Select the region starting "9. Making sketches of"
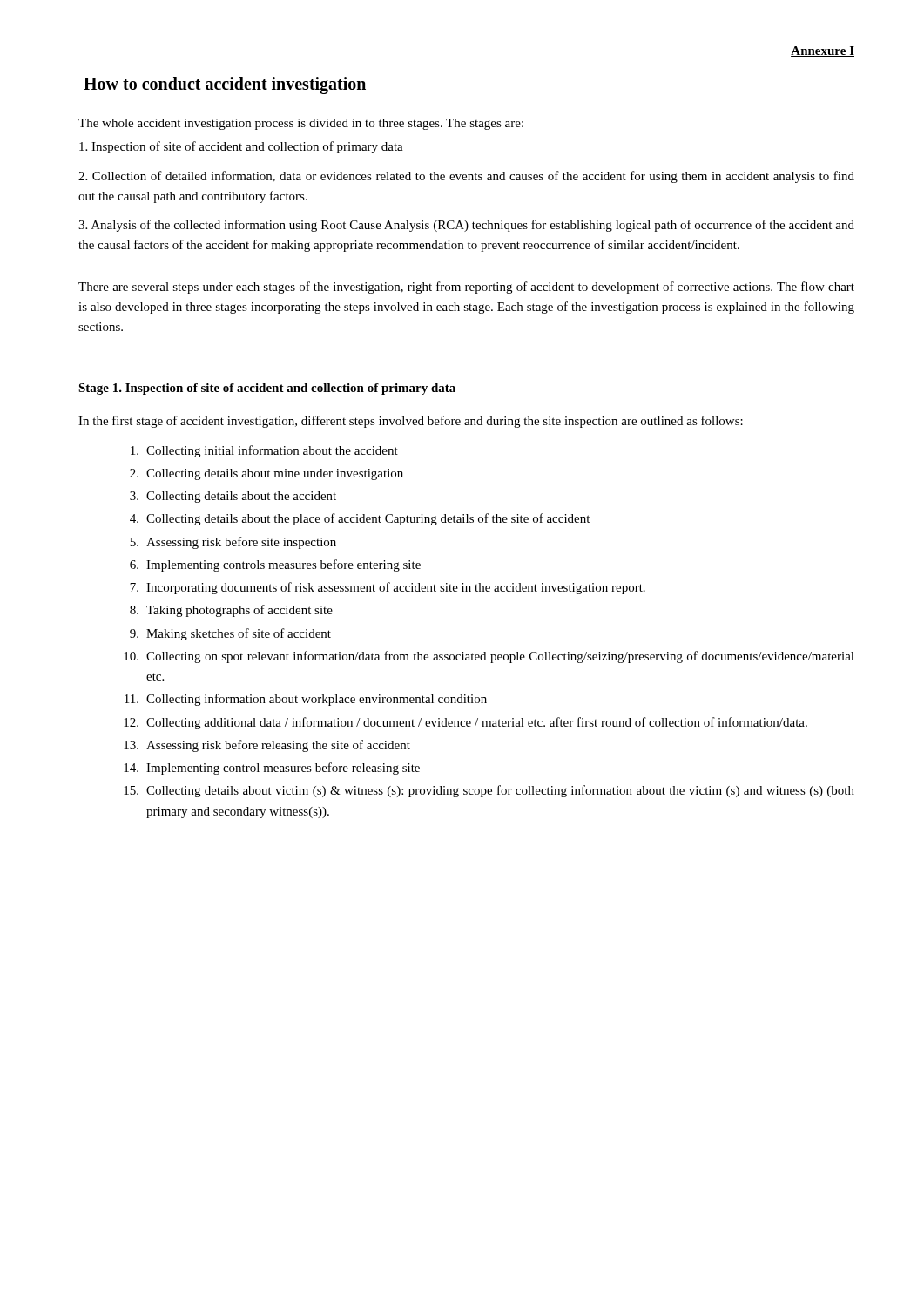 [x=230, y=634]
